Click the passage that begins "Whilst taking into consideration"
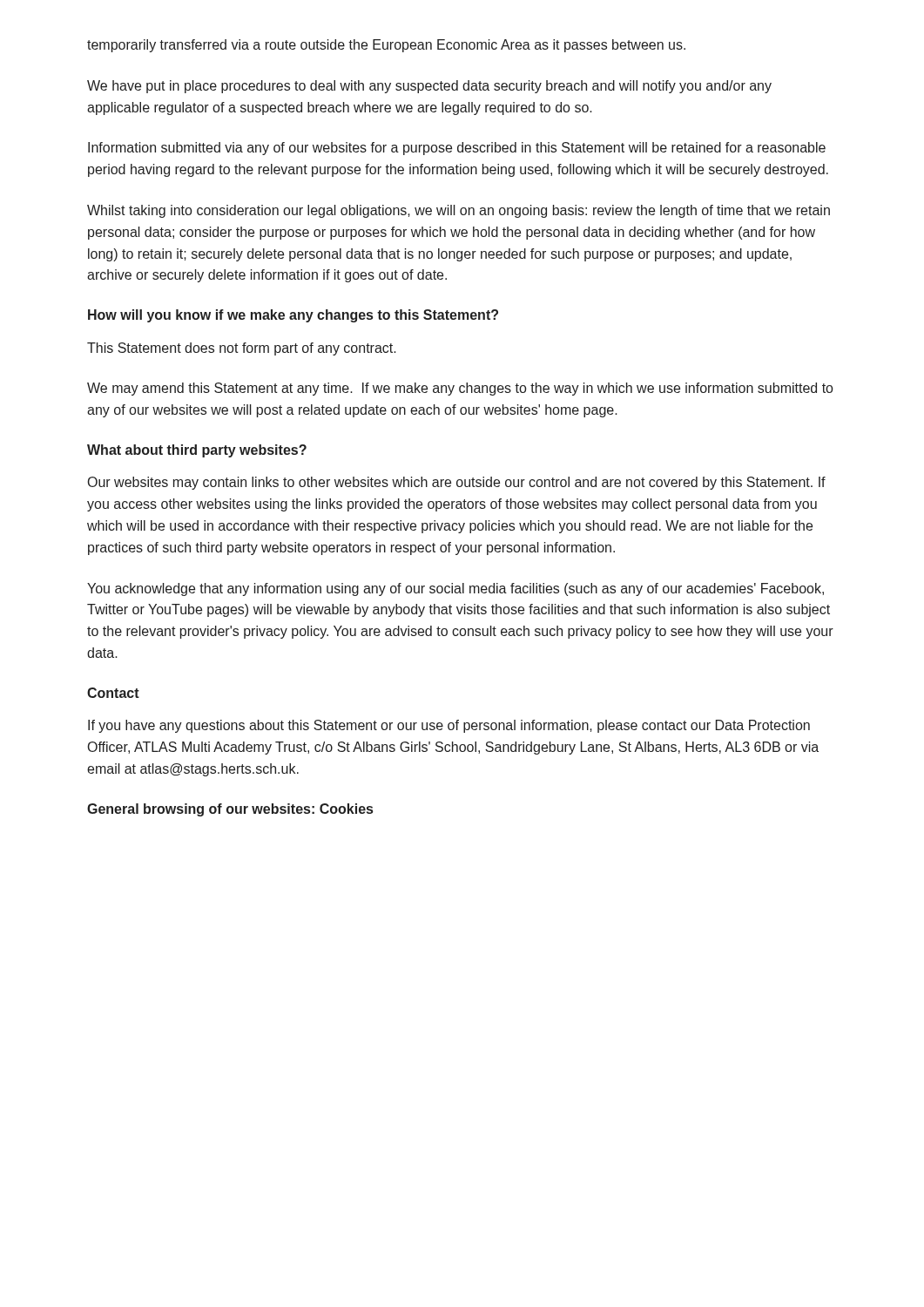The image size is (924, 1307). pyautogui.click(x=459, y=243)
